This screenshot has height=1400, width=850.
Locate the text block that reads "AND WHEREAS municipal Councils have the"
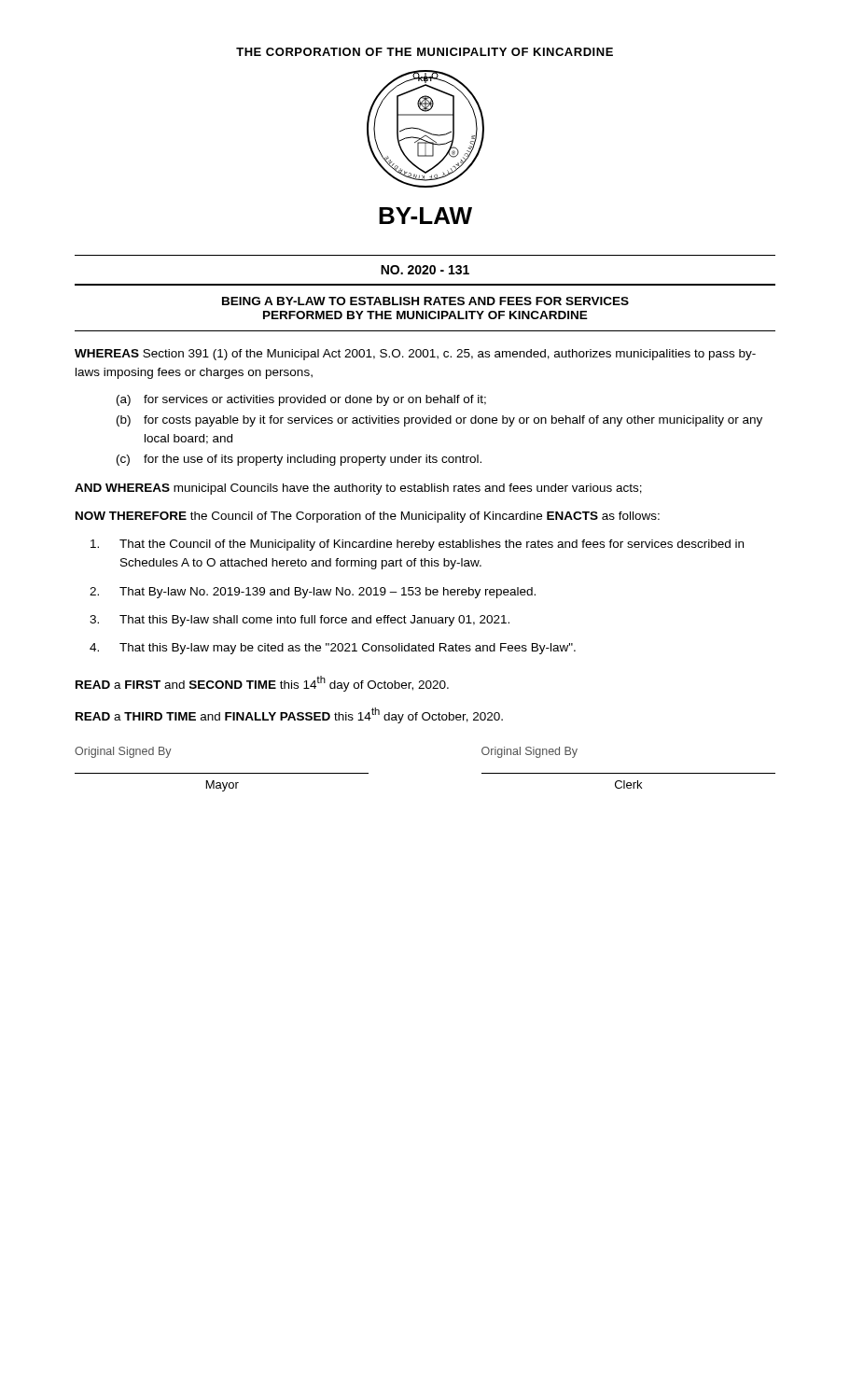pos(359,487)
